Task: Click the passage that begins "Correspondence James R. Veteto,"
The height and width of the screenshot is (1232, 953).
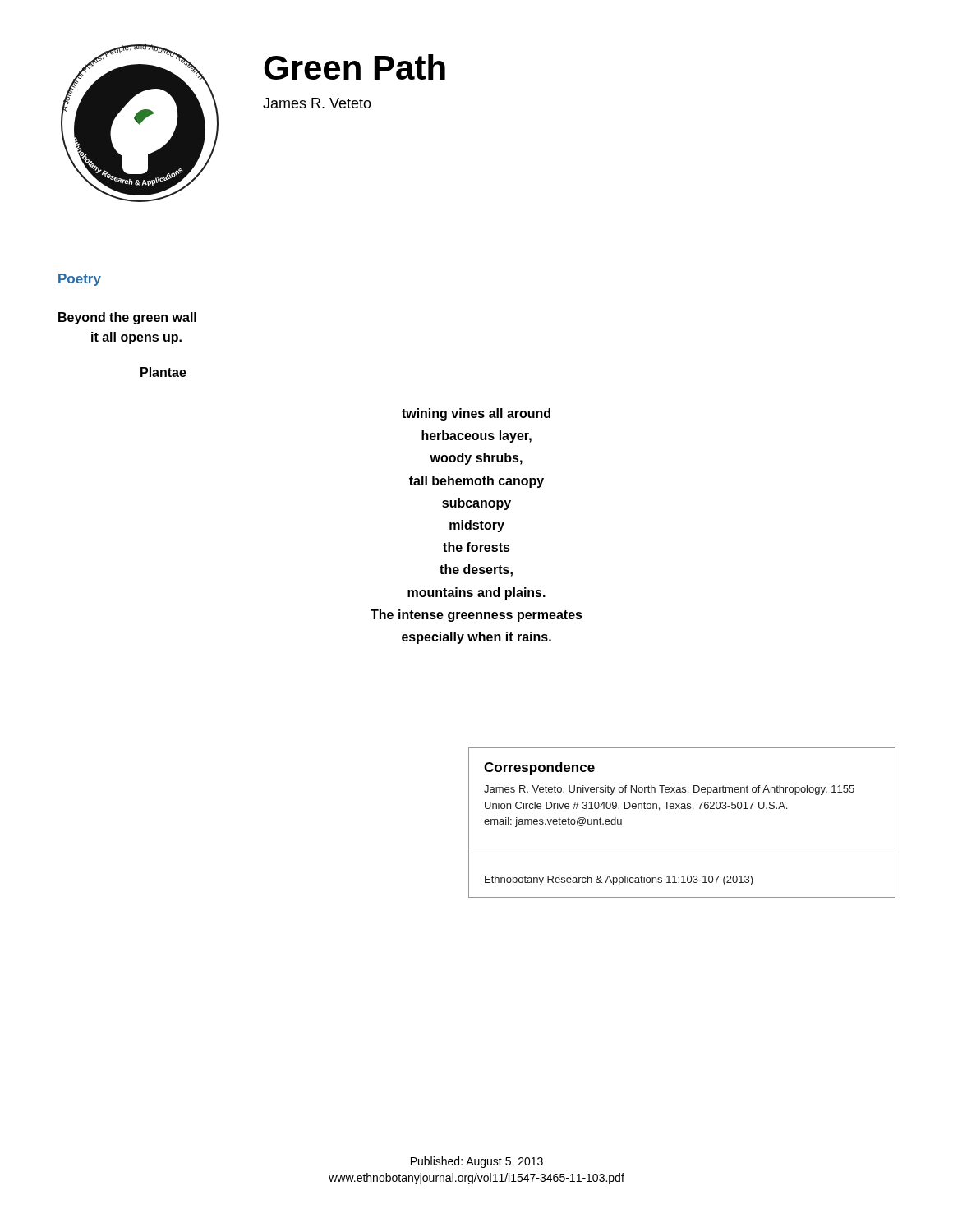Action: pos(682,822)
